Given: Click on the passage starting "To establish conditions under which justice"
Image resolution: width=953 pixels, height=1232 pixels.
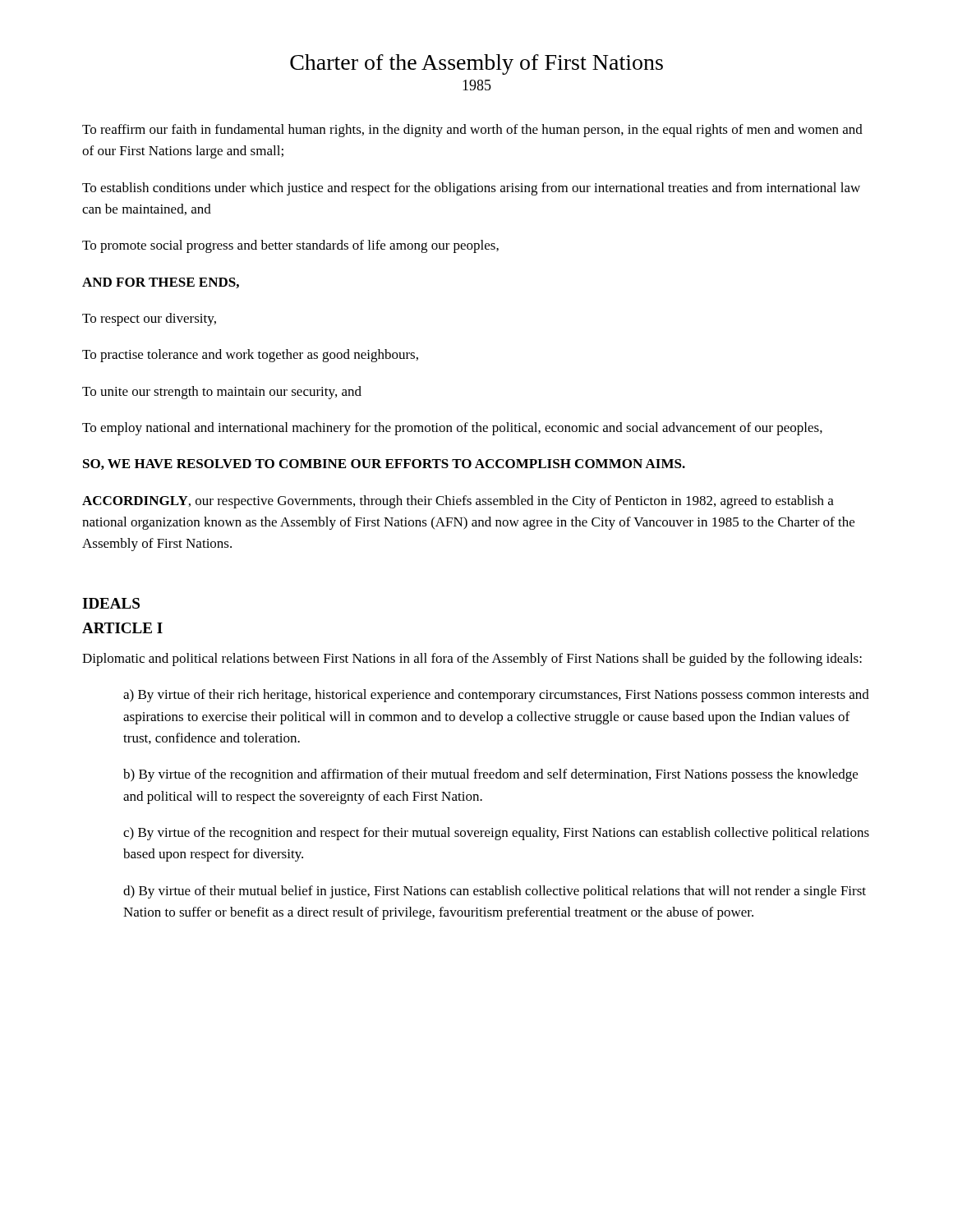Looking at the screenshot, I should pos(471,198).
